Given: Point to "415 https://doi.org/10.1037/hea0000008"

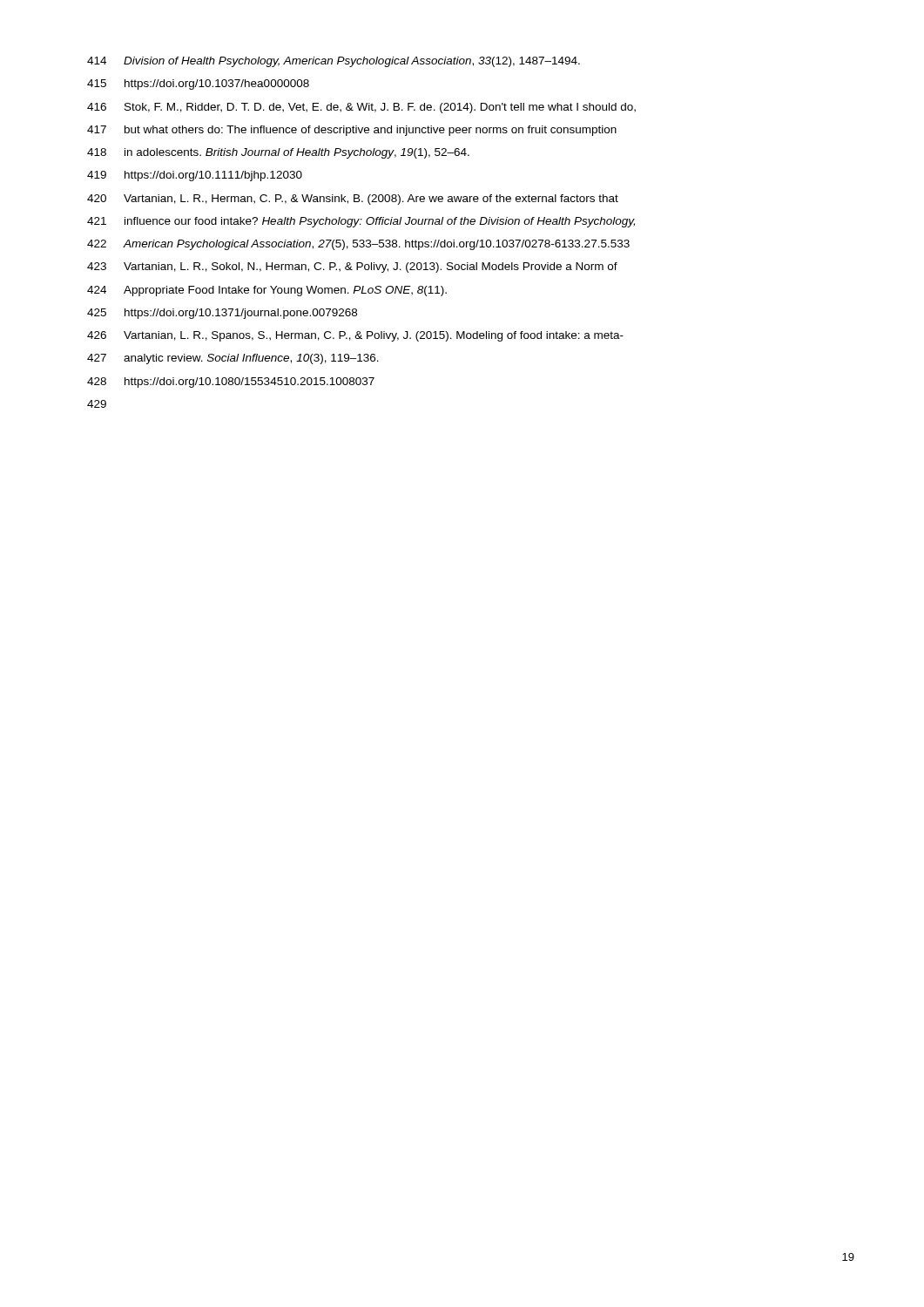Looking at the screenshot, I should coord(198,85).
